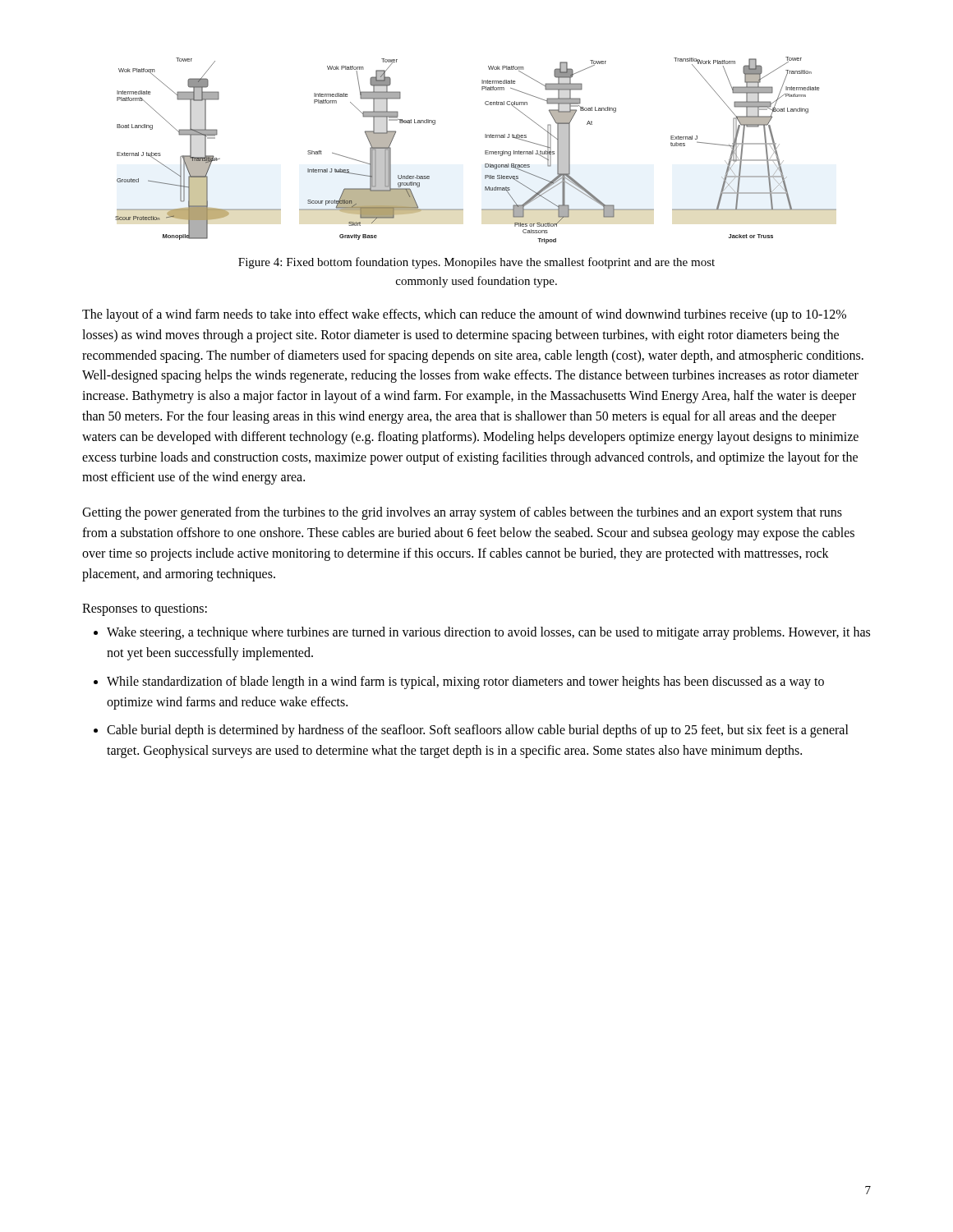Point to the caption beginning "Figure 4: Fixed"
This screenshot has height=1232, width=953.
pyautogui.click(x=476, y=271)
